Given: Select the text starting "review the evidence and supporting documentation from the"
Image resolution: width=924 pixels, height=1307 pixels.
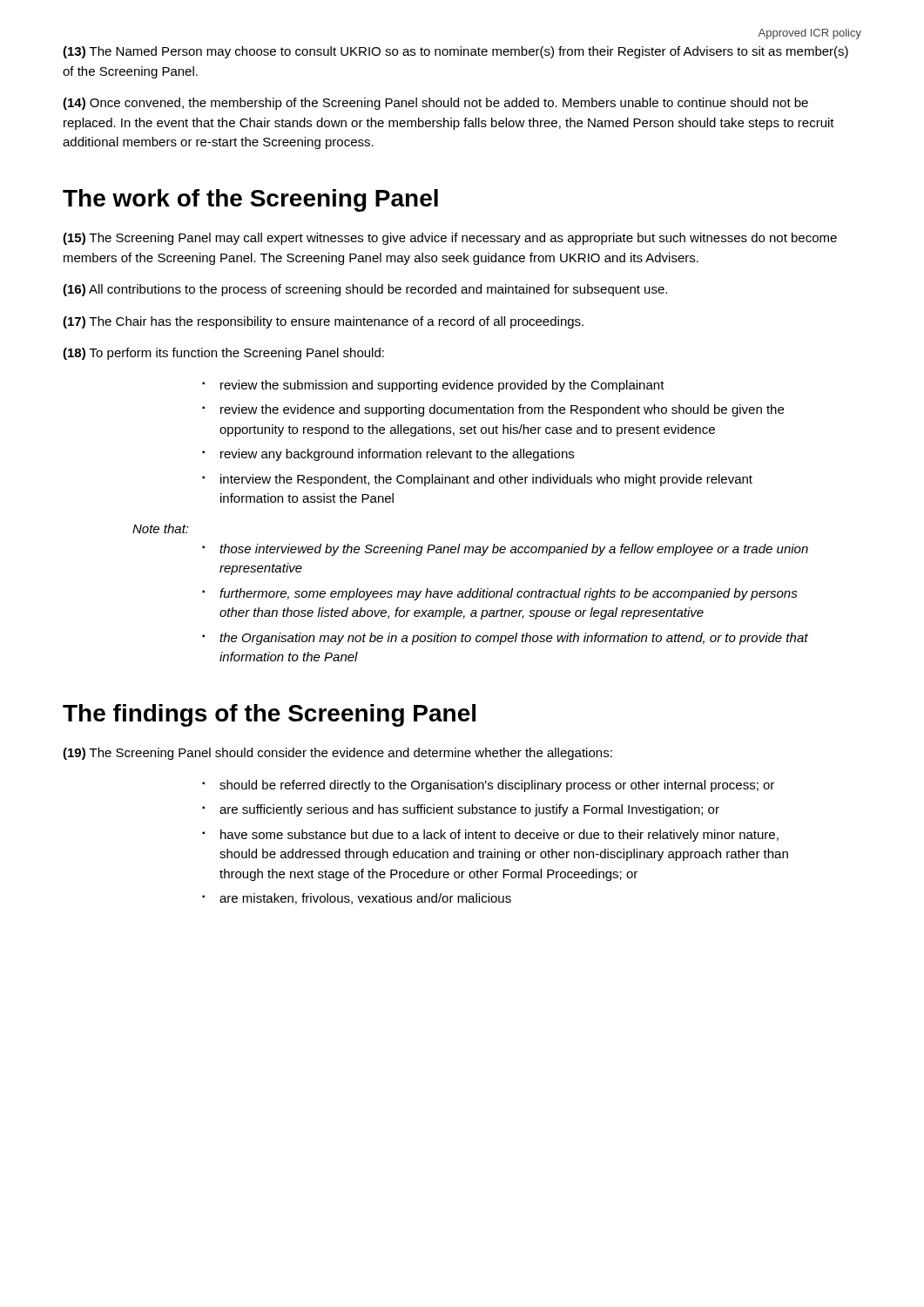Looking at the screenshot, I should pyautogui.click(x=502, y=419).
